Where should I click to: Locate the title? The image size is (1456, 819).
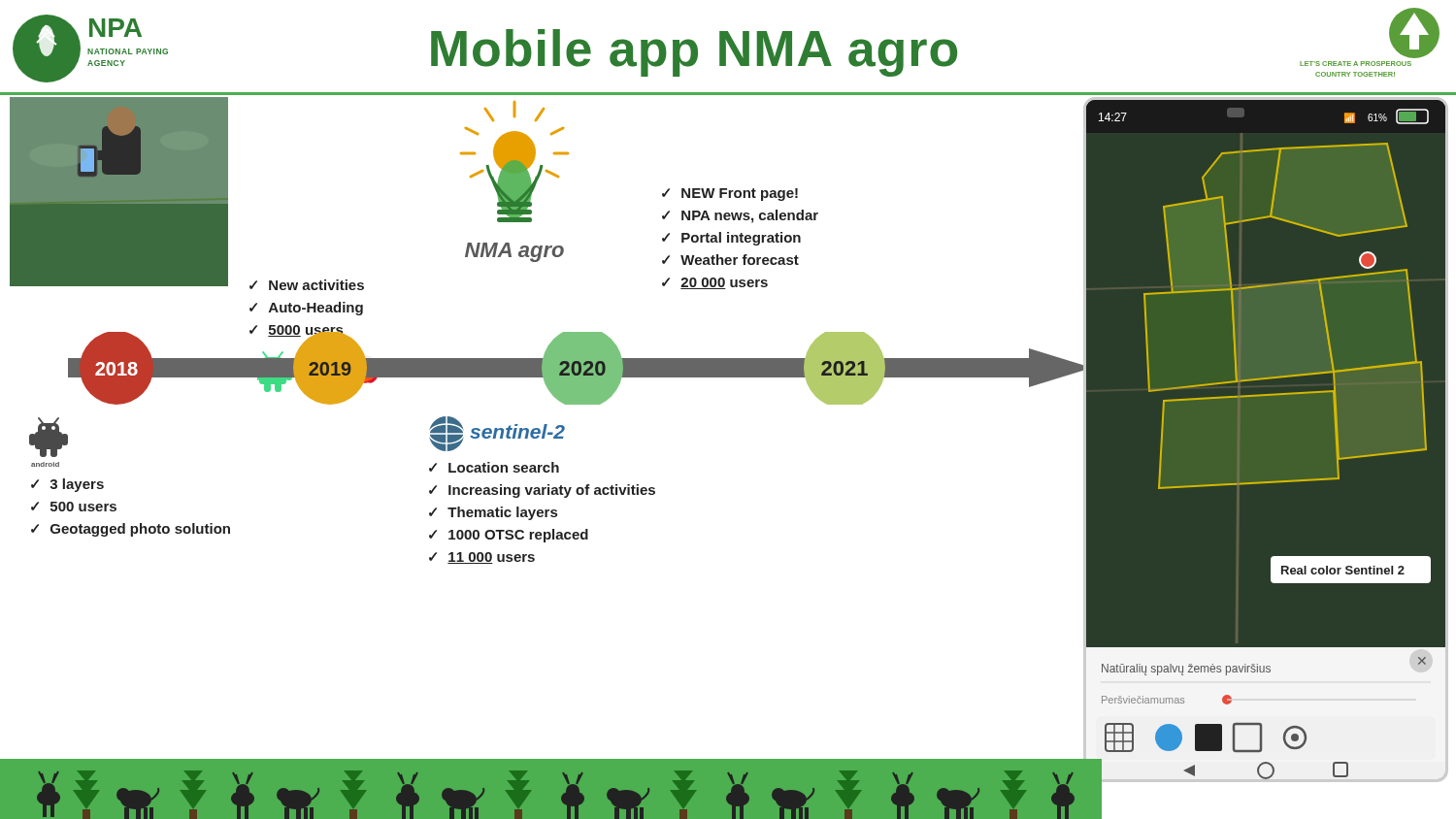click(694, 49)
